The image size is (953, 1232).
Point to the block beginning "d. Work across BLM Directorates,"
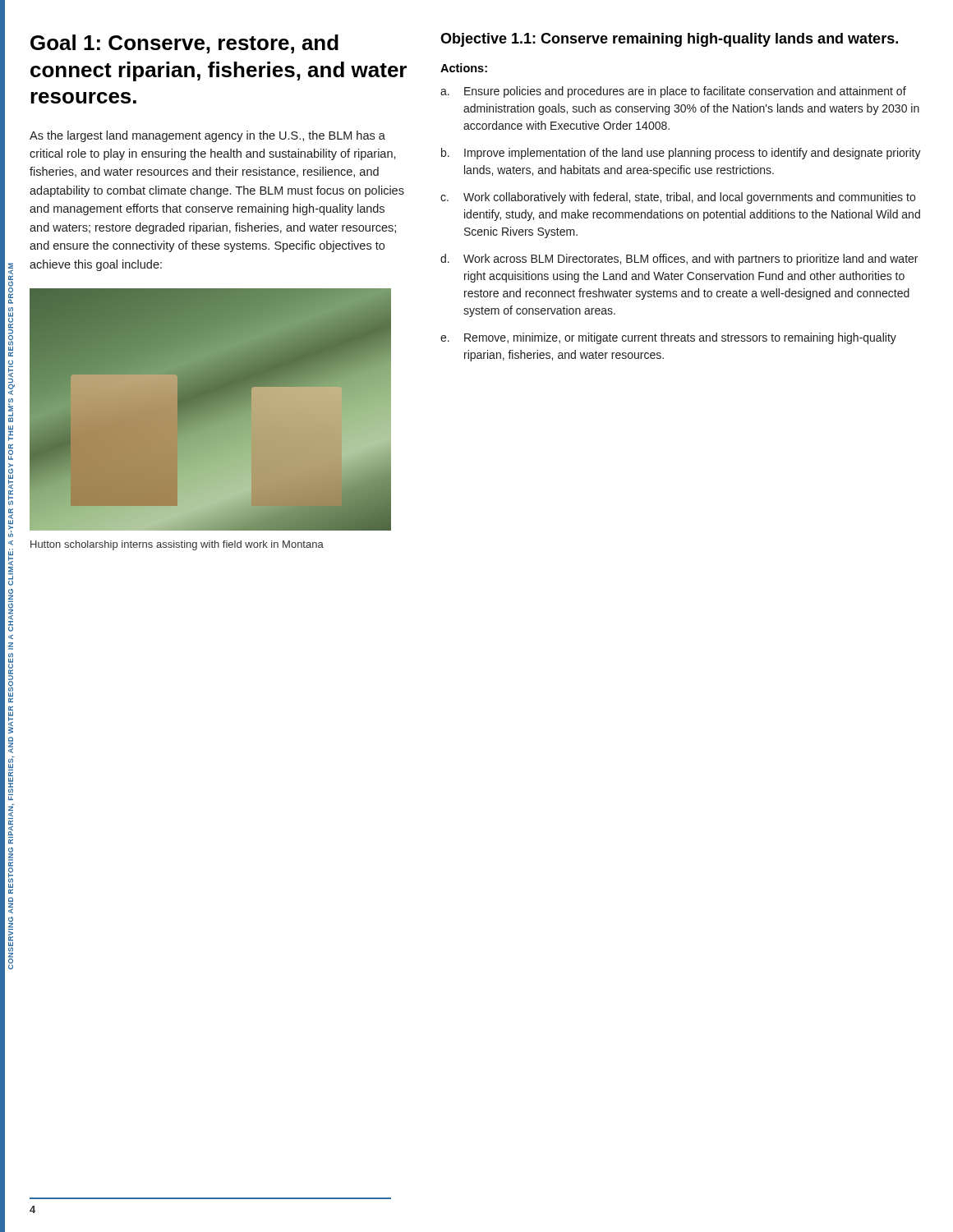[x=679, y=284]
